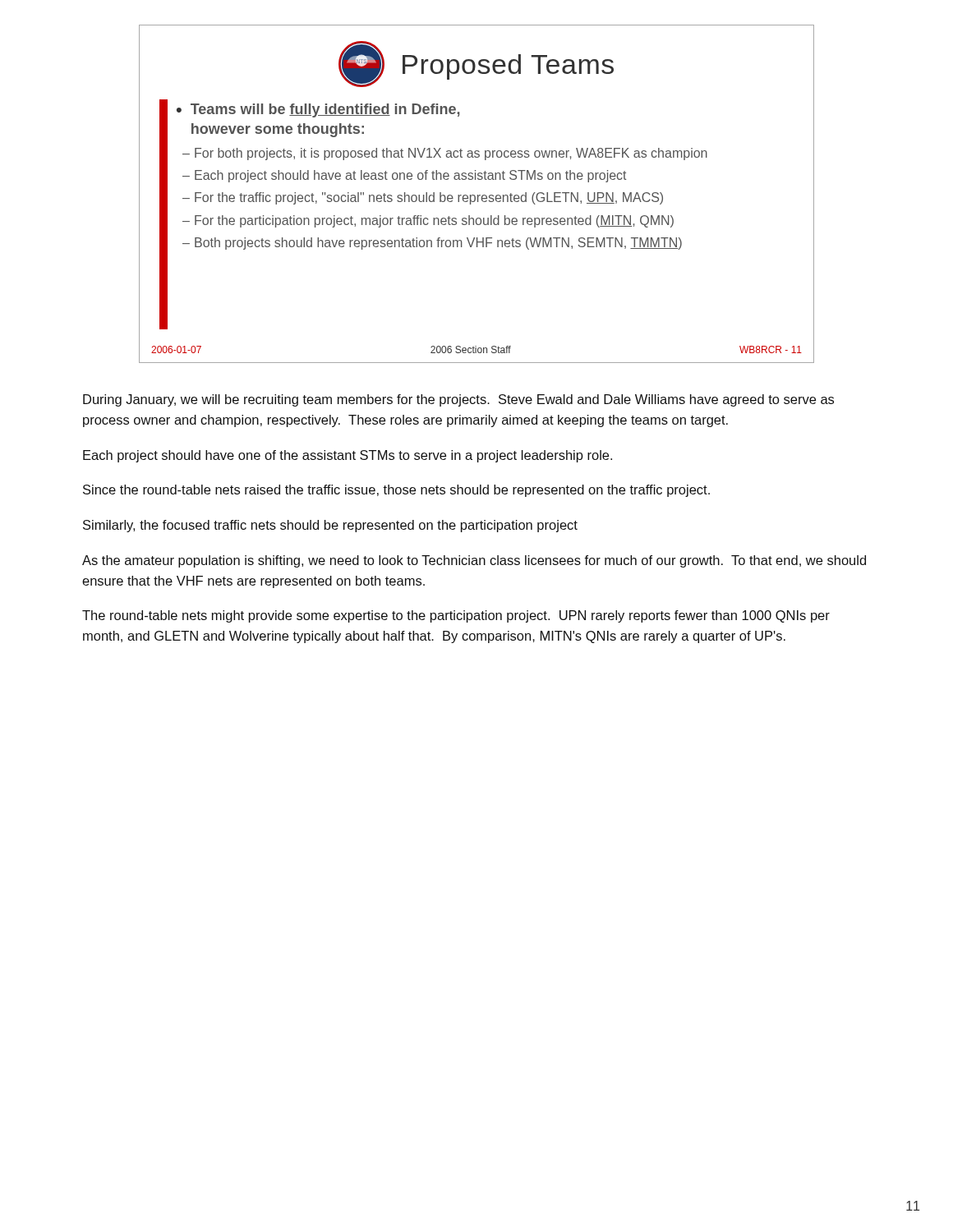This screenshot has width=953, height=1232.
Task: Select the text block that reads "Similarly, the focused traffic"
Action: click(330, 525)
